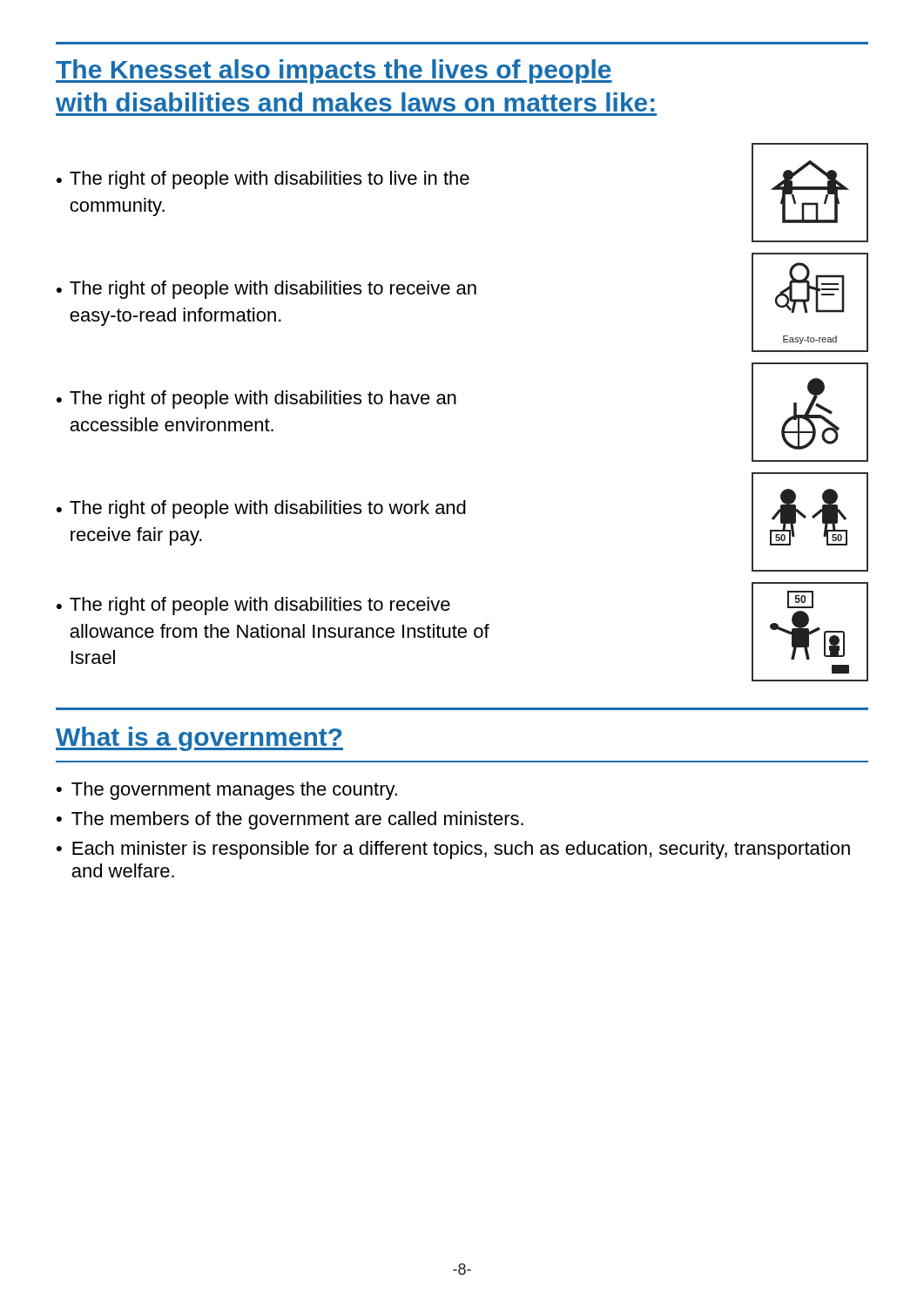Find the block starting "What is a government?"

[x=199, y=737]
